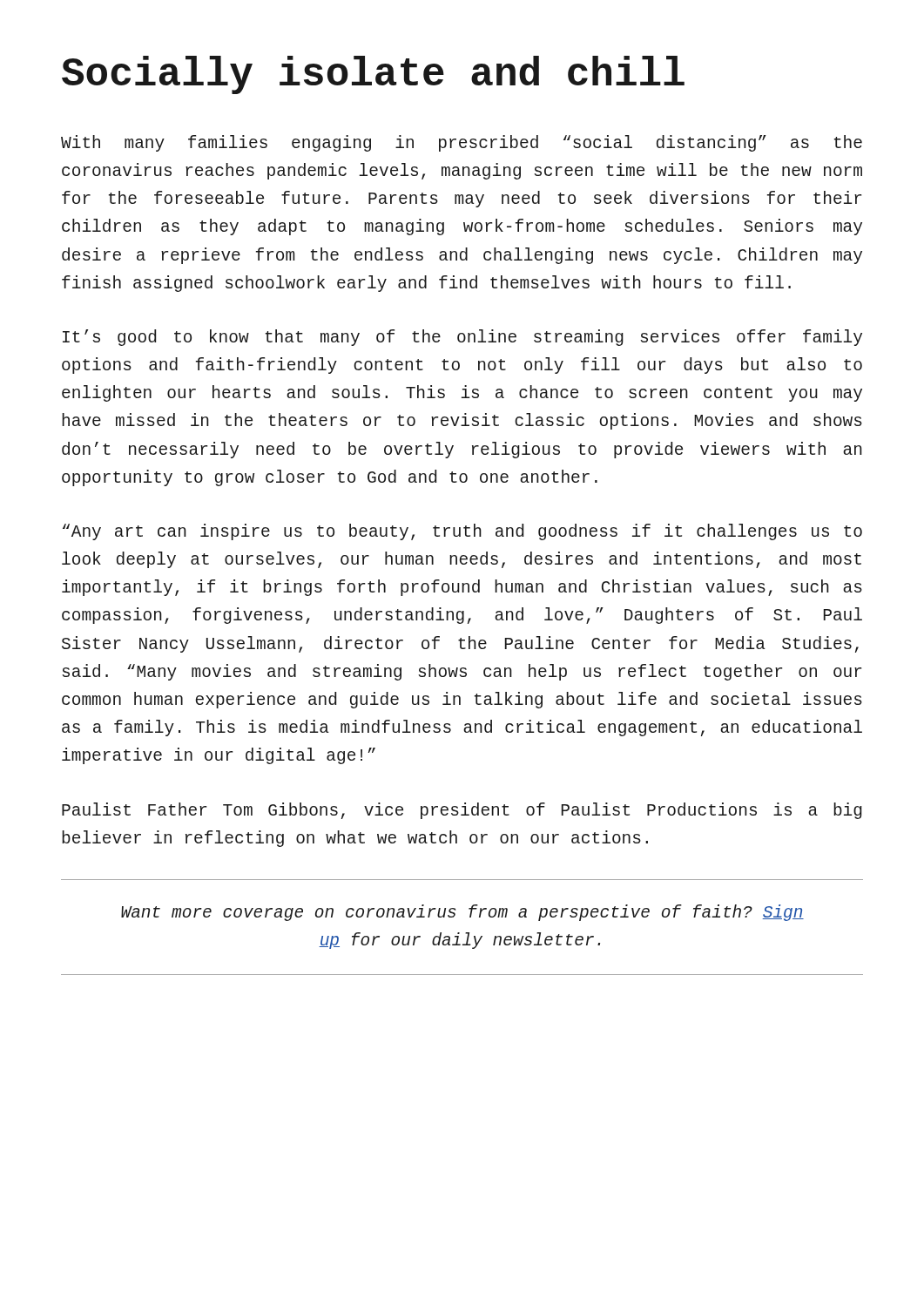The image size is (924, 1307).
Task: Locate the title
Action: [462, 75]
